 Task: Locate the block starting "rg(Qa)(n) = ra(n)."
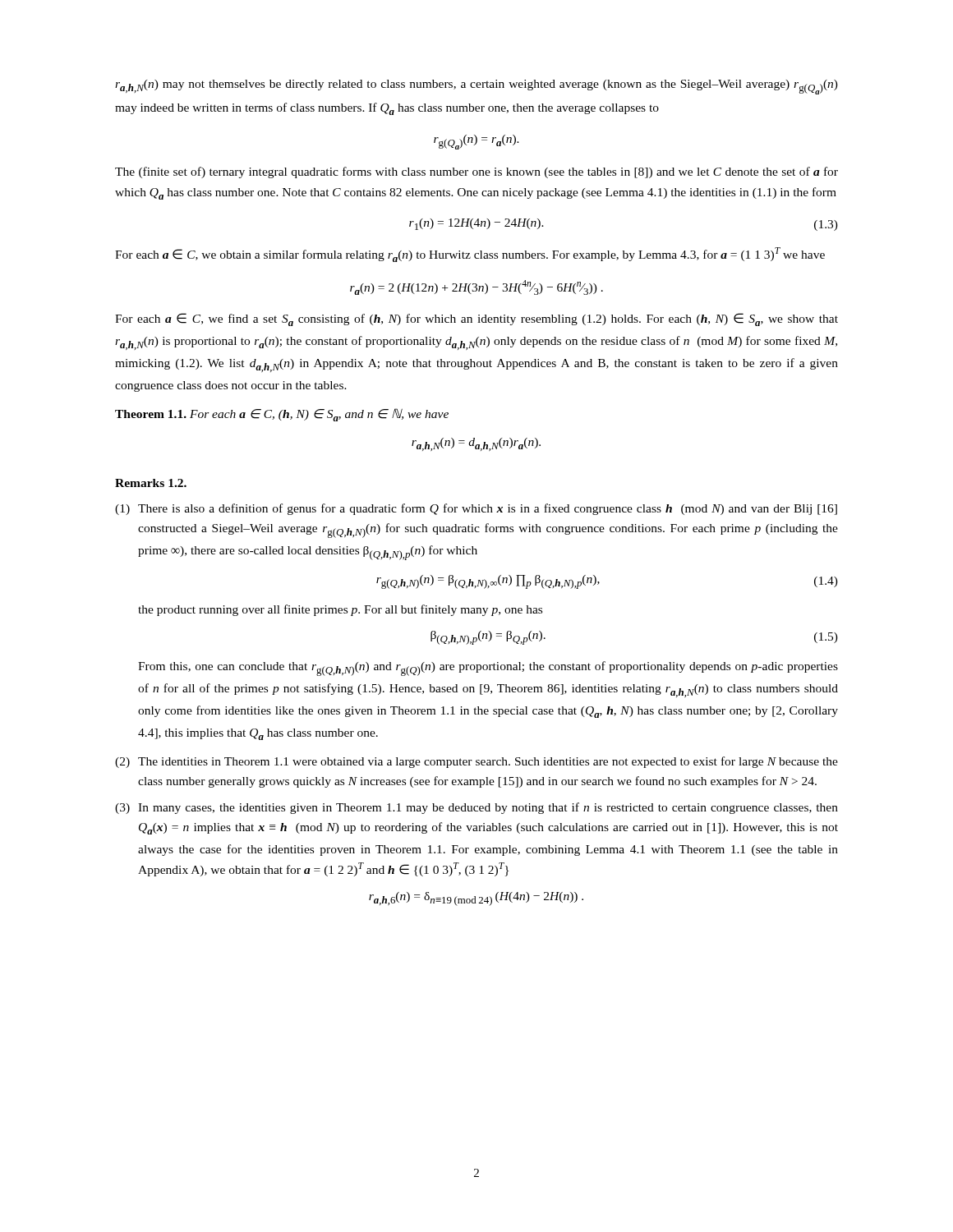tap(476, 141)
